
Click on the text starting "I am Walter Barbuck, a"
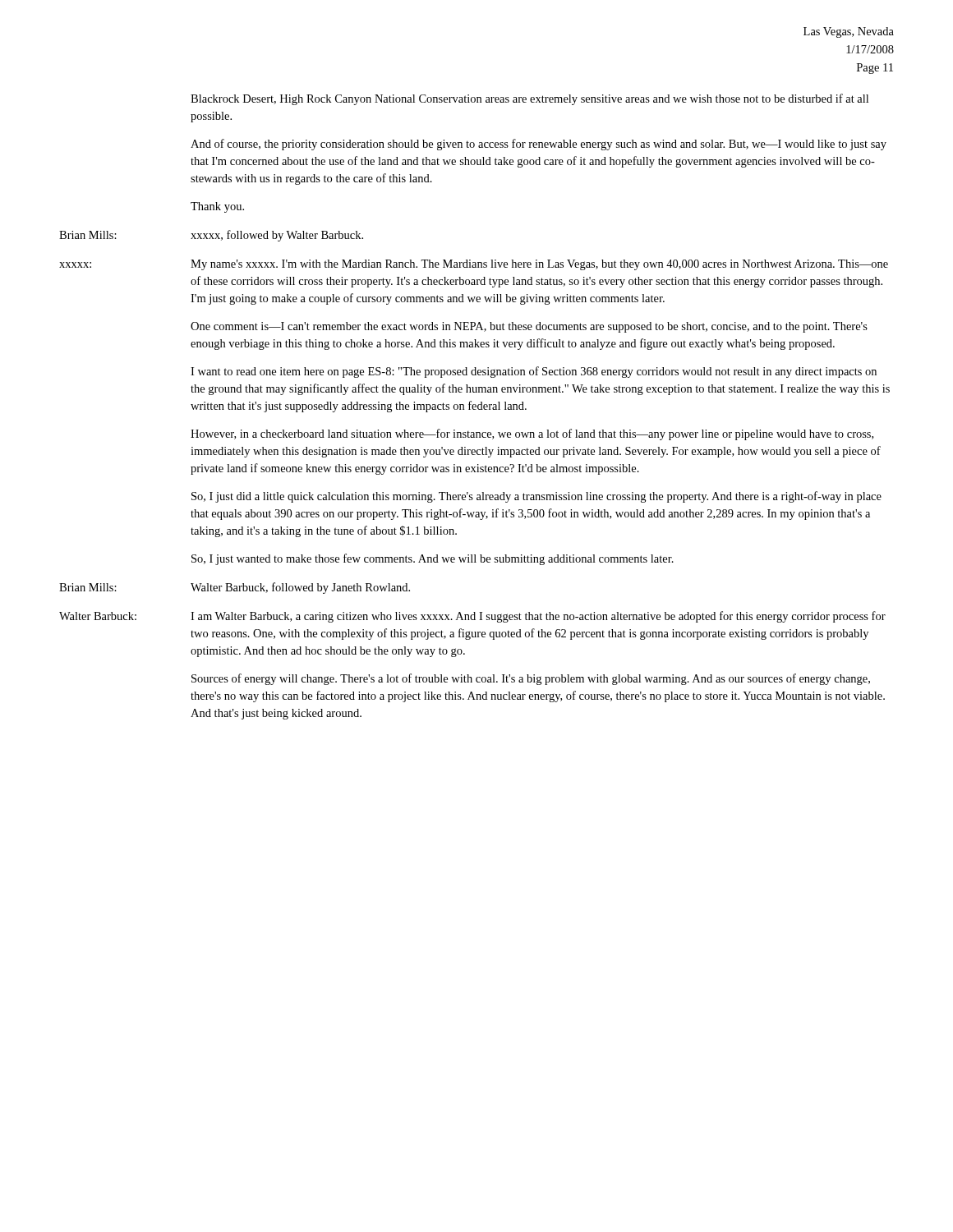click(542, 665)
